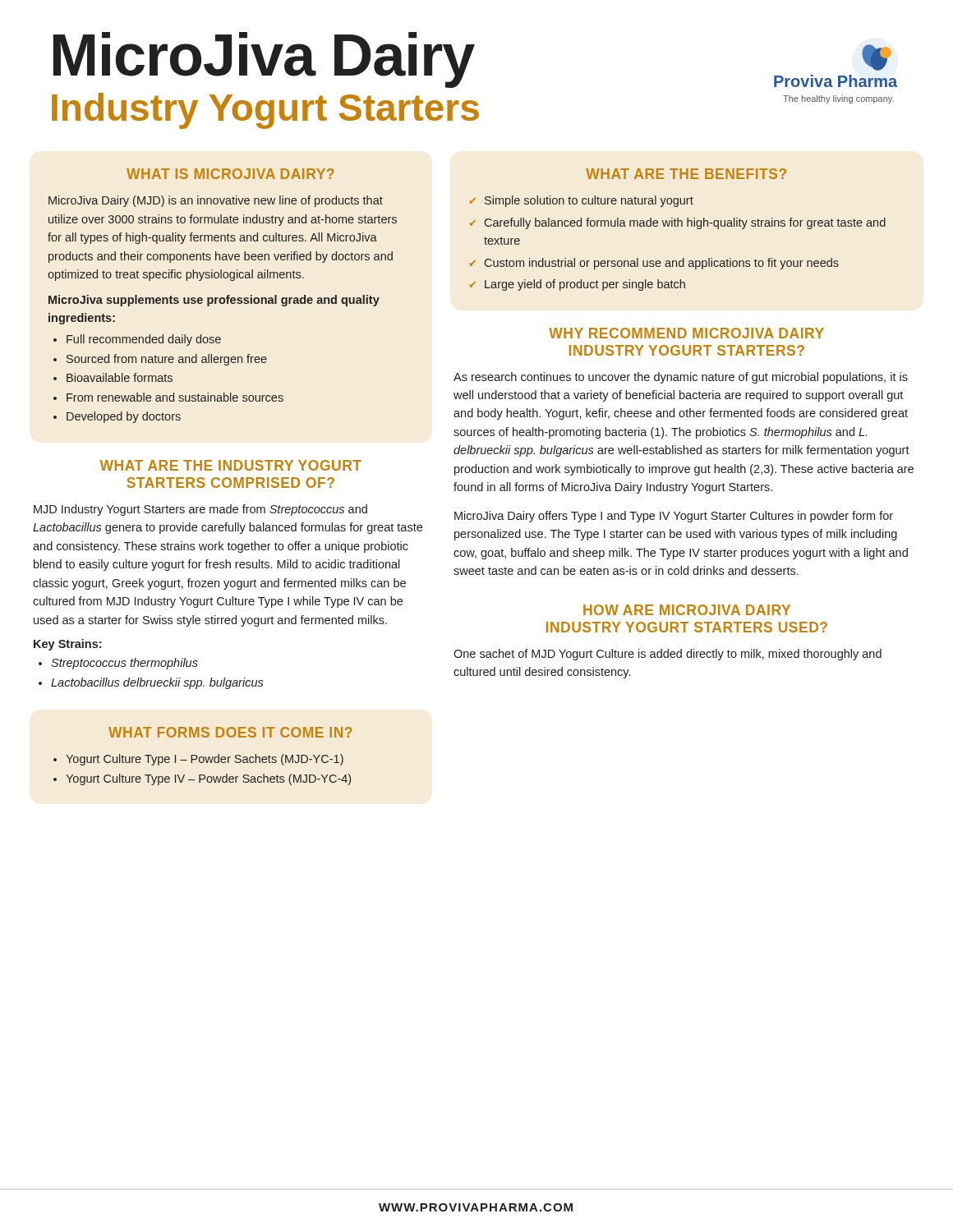Point to "Yogurt Culture Type I – Powder Sachets (MJD-YC-1)"
The image size is (953, 1232).
(205, 759)
